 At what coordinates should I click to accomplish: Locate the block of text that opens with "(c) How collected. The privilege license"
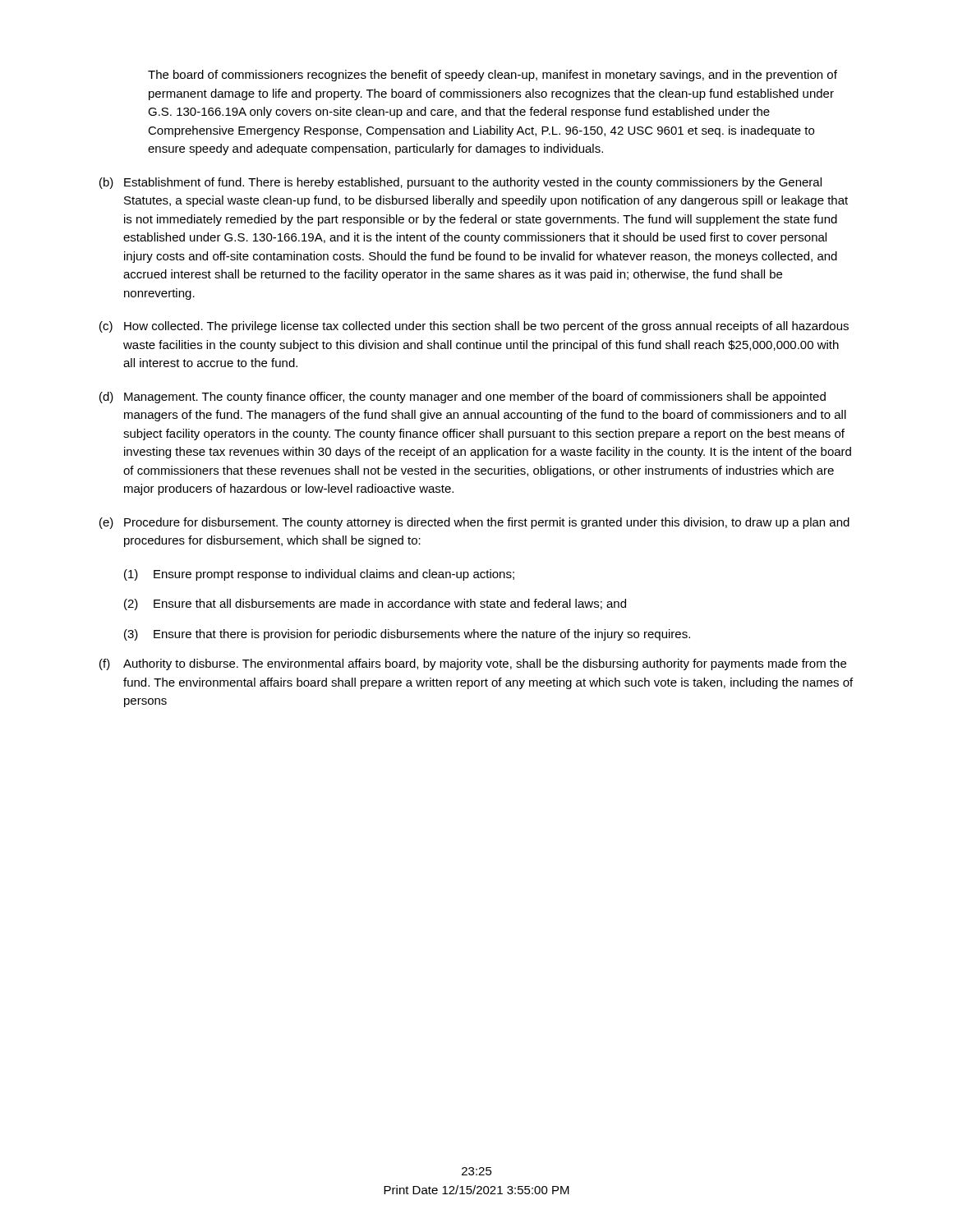point(476,345)
